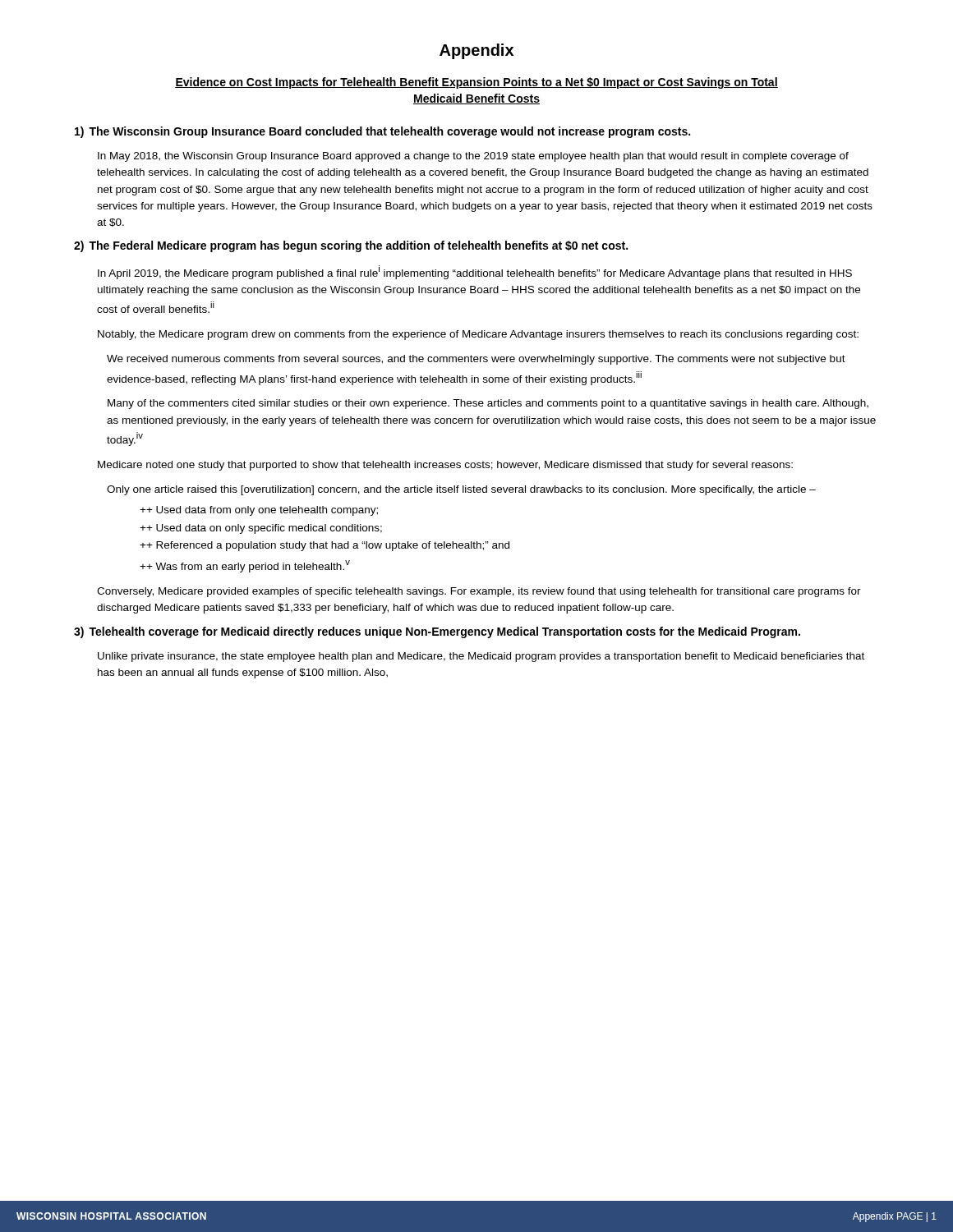Find the block on this page that starts "Many of the commenters cited similar"
Image resolution: width=953 pixels, height=1232 pixels.
coord(491,421)
